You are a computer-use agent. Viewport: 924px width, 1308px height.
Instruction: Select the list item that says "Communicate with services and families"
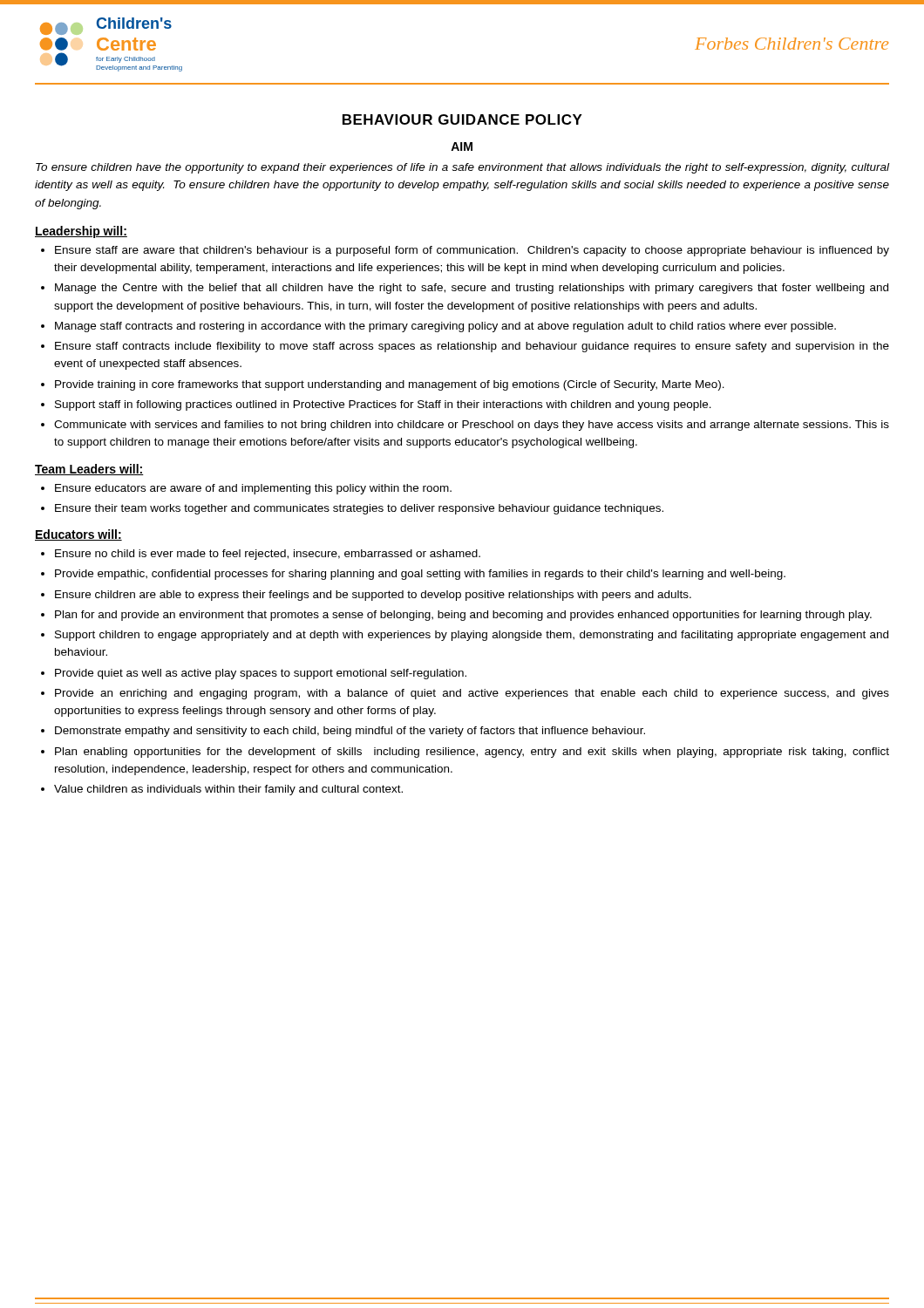[x=472, y=433]
